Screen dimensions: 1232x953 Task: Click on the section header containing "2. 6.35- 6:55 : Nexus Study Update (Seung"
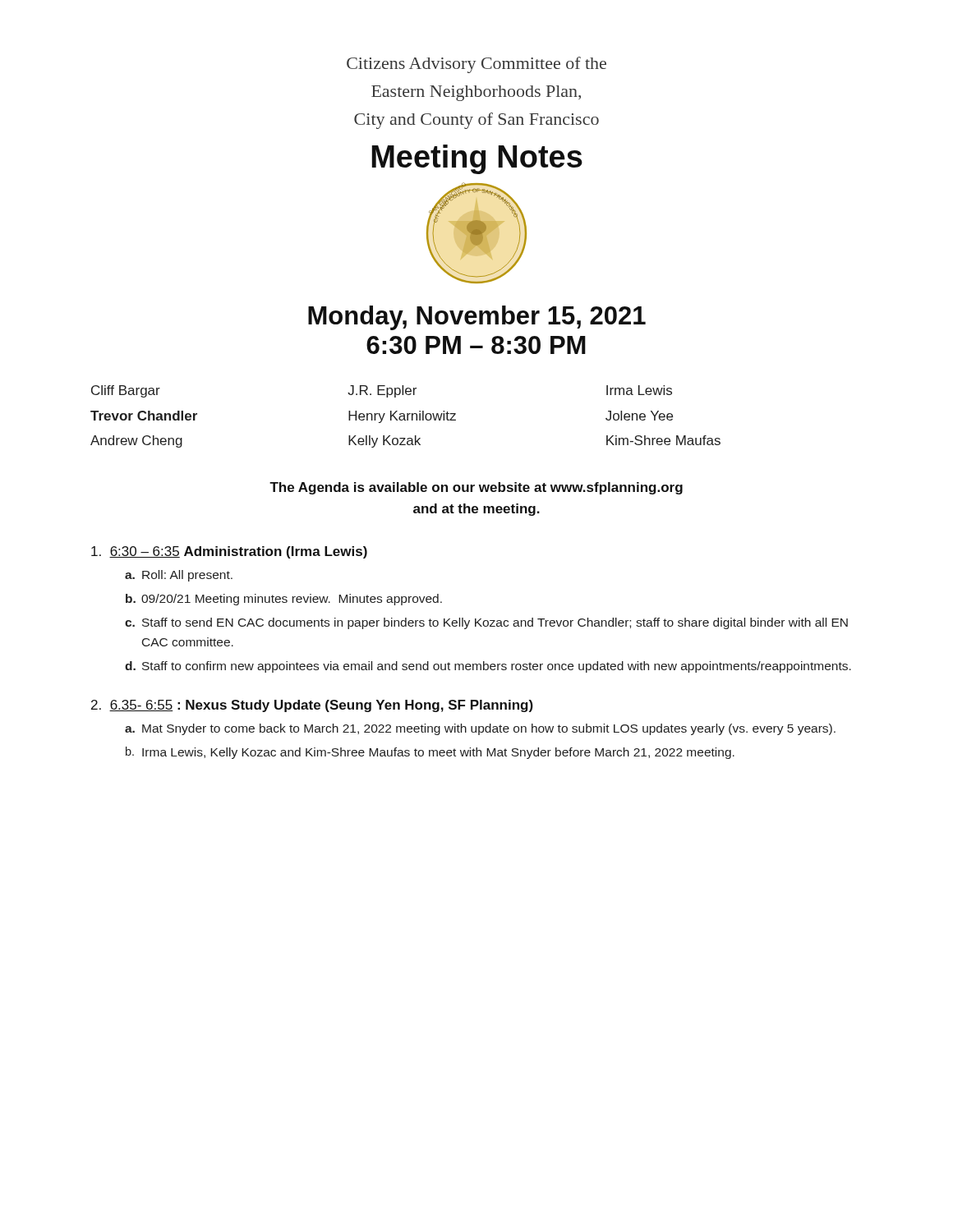pos(312,705)
